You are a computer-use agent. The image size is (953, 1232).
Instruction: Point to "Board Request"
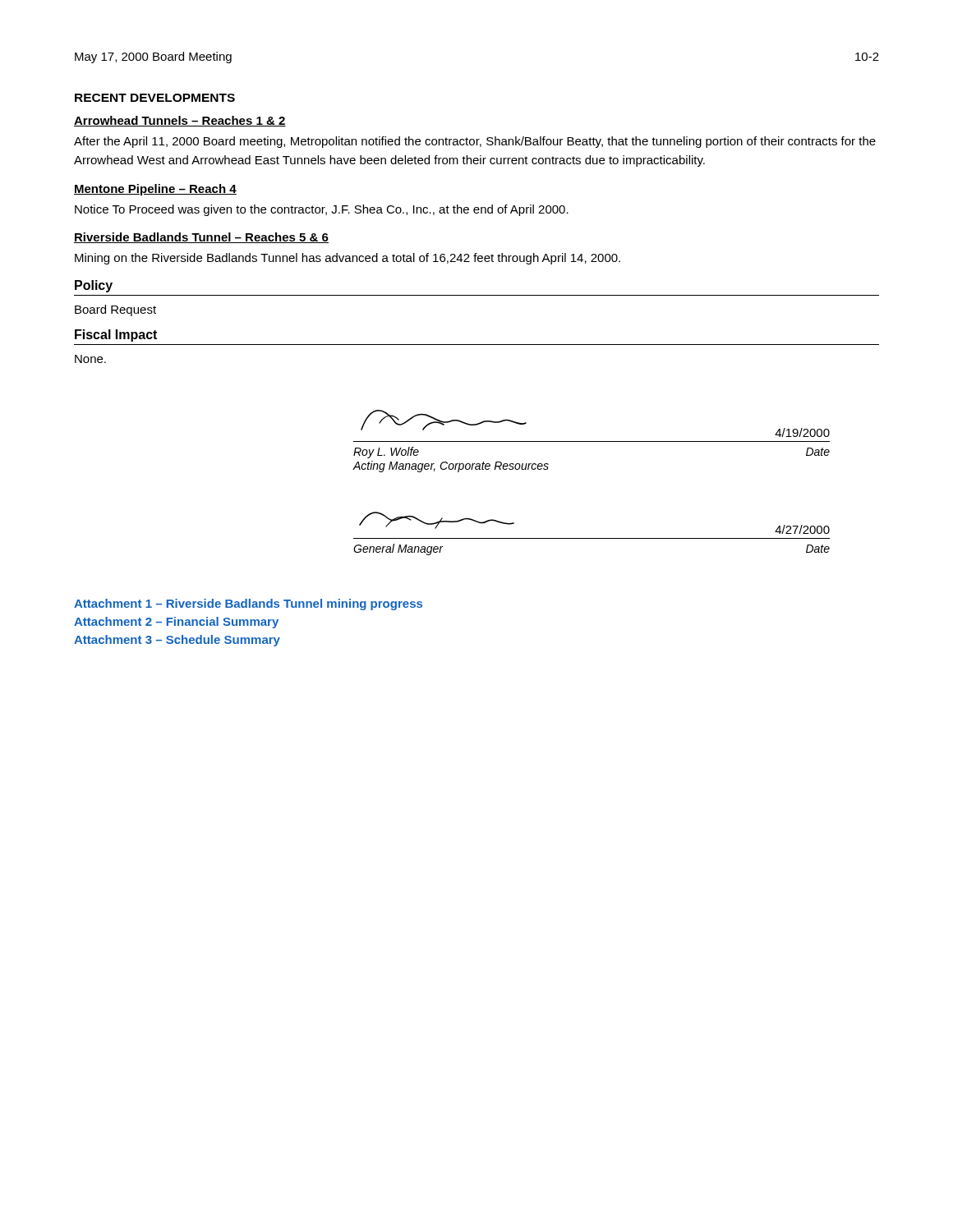click(115, 309)
